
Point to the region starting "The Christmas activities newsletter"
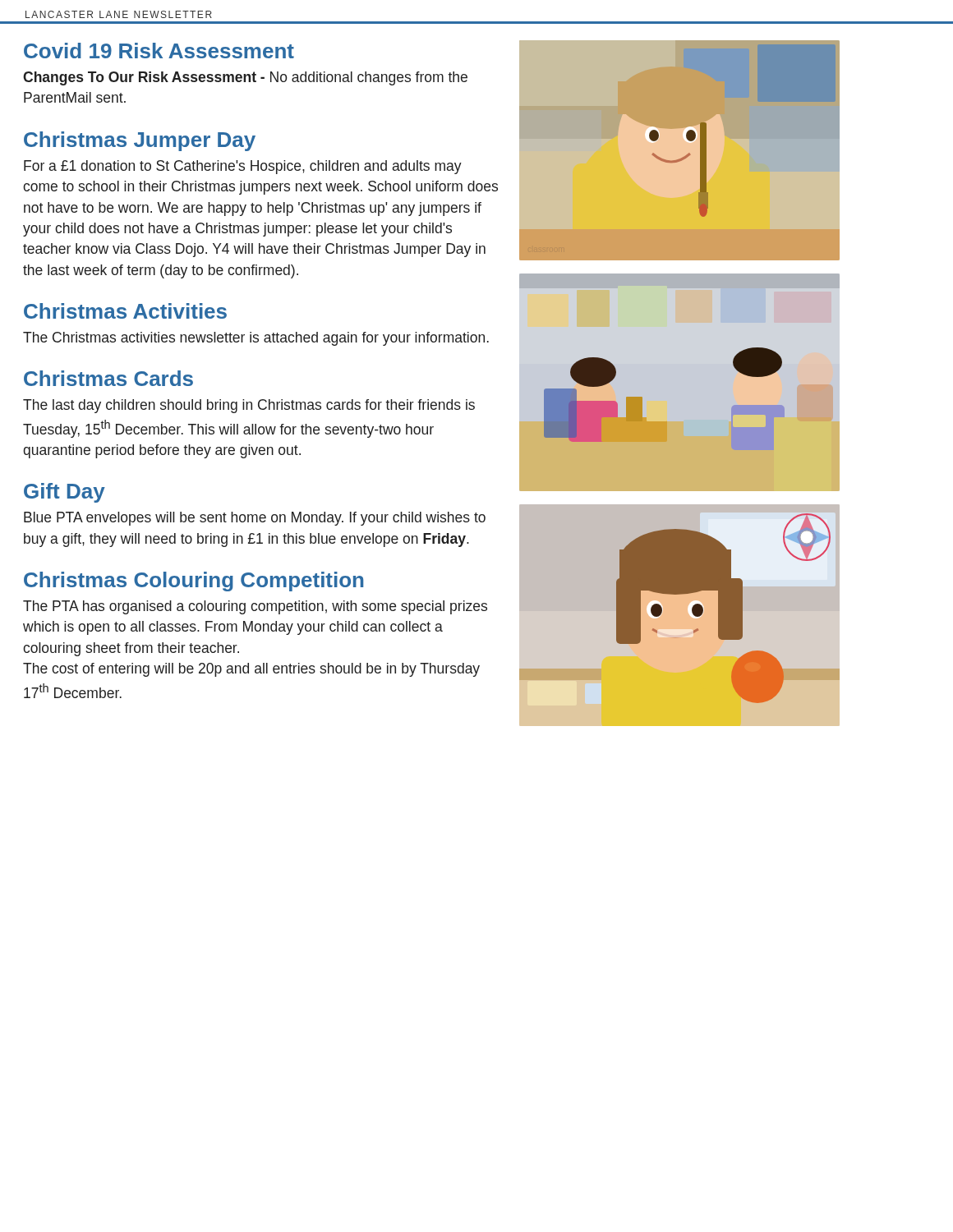(261, 338)
